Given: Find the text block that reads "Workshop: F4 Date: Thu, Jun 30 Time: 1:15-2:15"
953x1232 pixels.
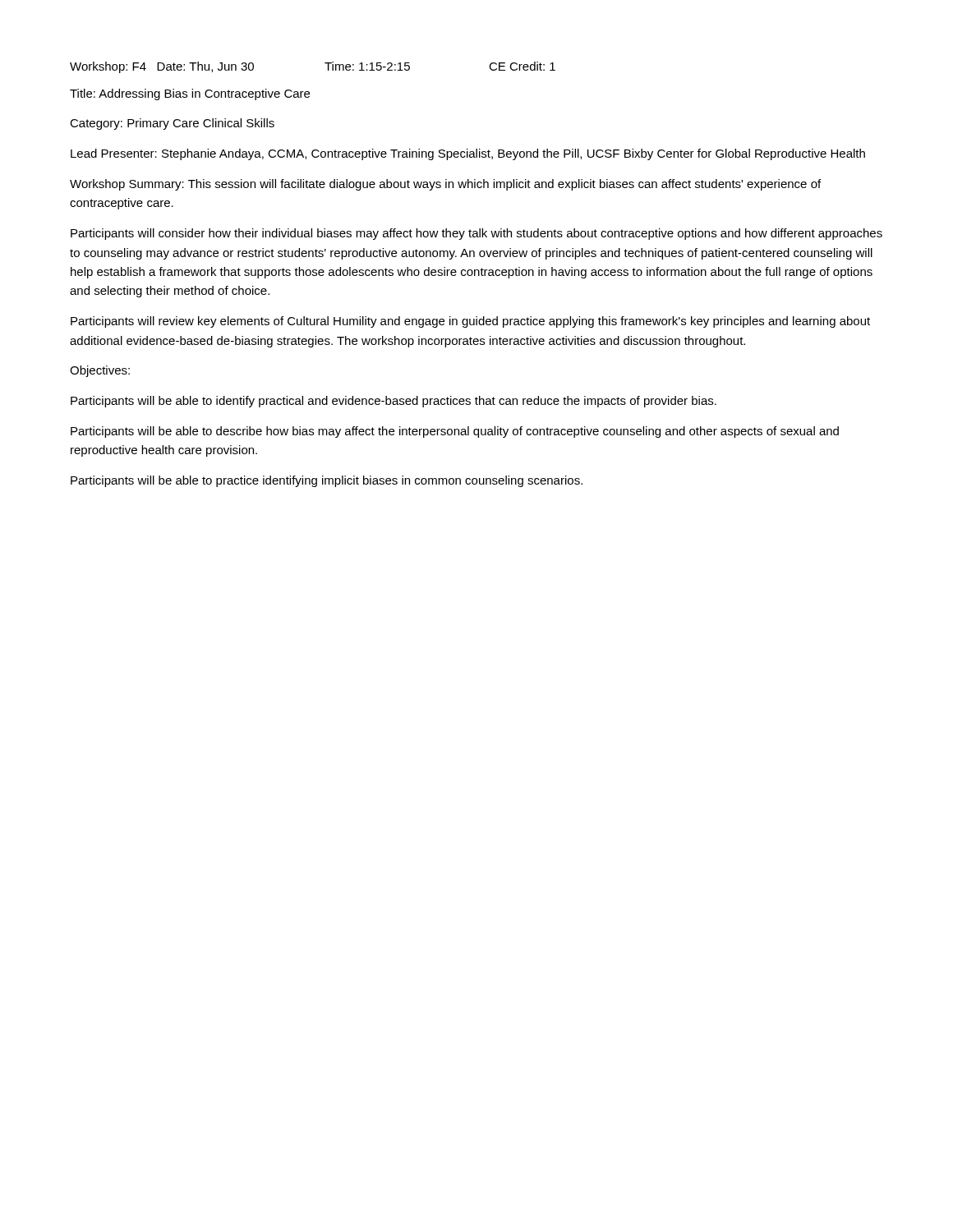Looking at the screenshot, I should tap(361, 66).
